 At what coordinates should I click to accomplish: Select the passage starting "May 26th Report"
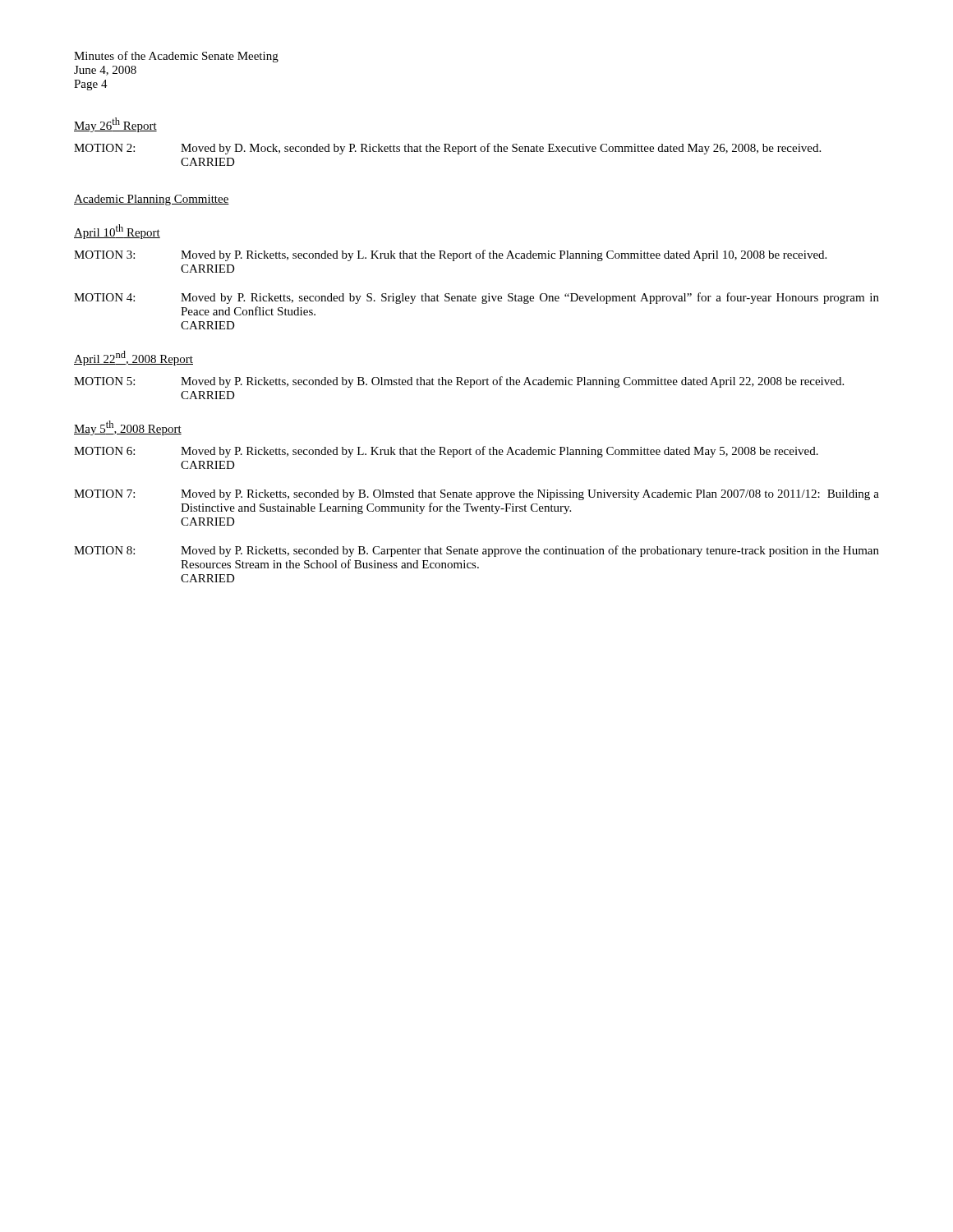pyautogui.click(x=115, y=124)
